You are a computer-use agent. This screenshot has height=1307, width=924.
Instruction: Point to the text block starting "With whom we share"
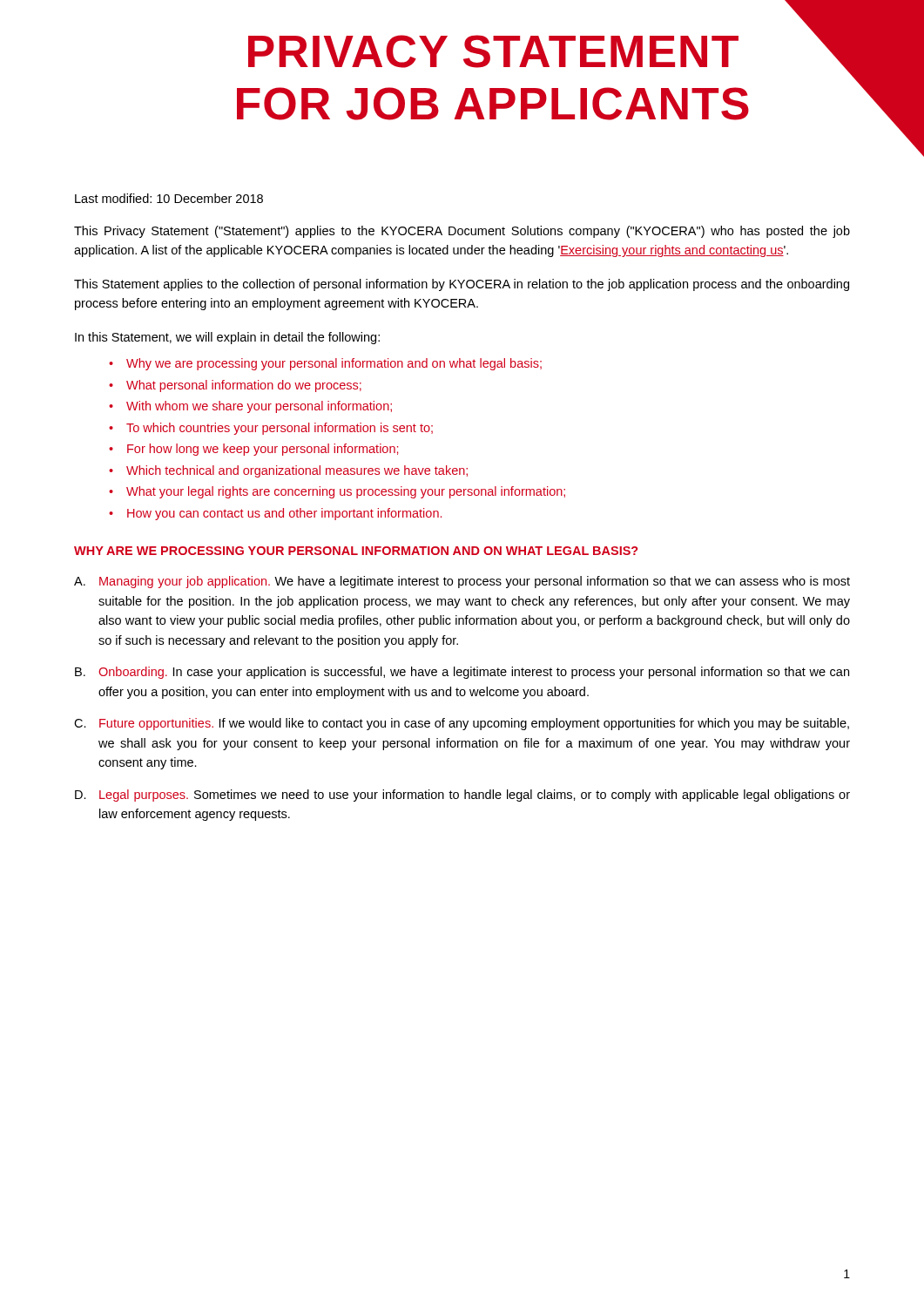pyautogui.click(x=260, y=406)
